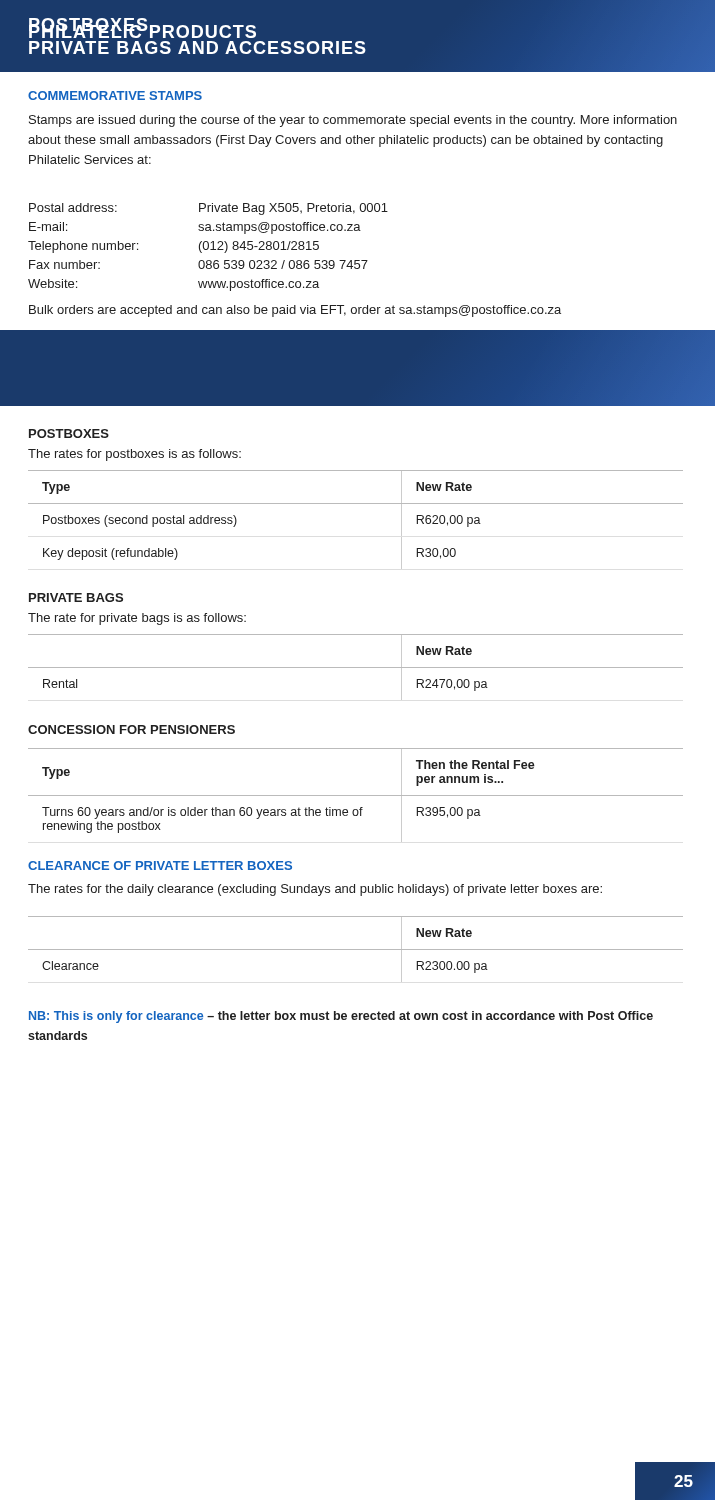
Task: Locate the text "CONCESSION FOR PENSIONERS"
Action: 132,730
